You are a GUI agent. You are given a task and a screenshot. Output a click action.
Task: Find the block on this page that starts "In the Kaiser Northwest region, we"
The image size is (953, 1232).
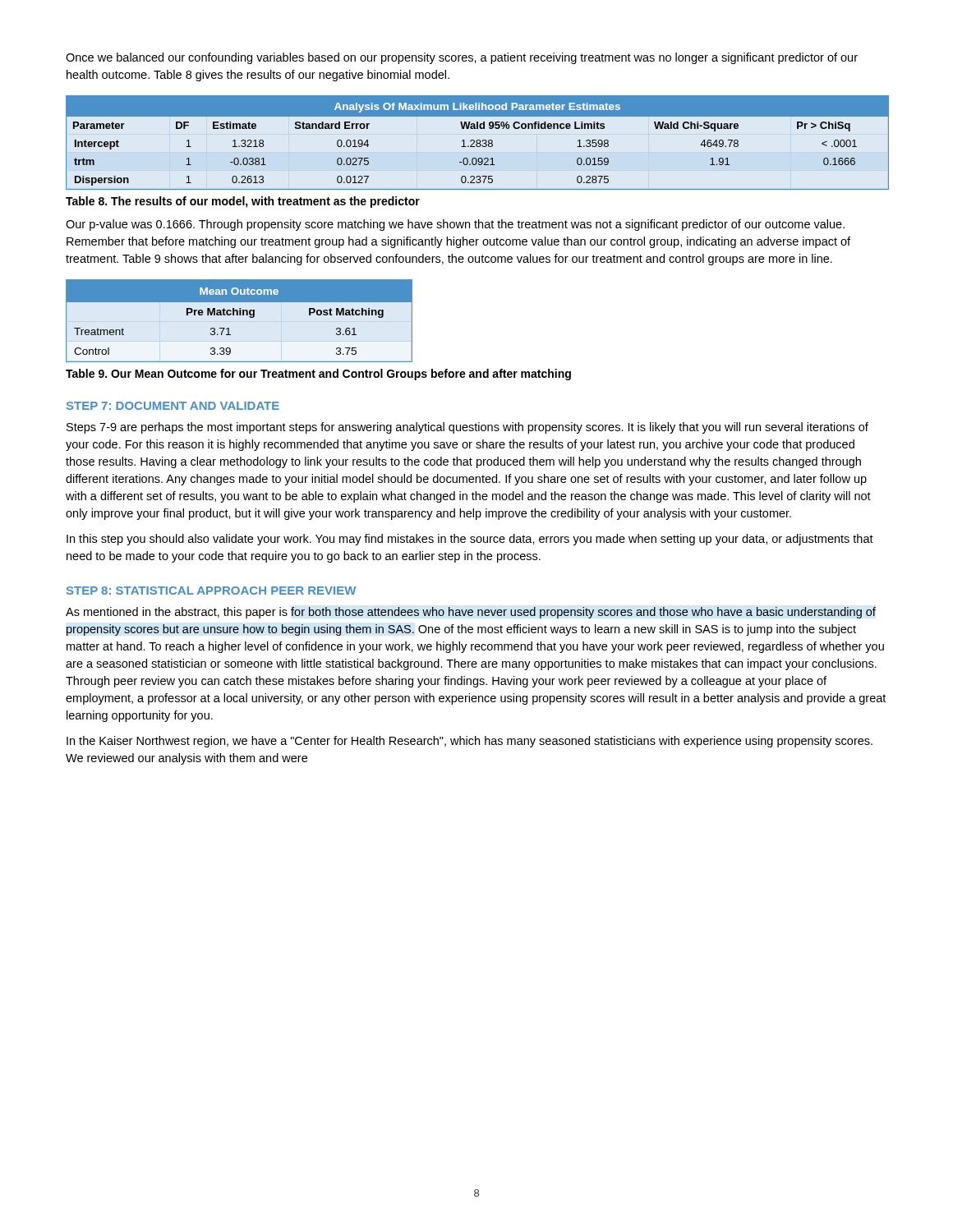pos(470,750)
